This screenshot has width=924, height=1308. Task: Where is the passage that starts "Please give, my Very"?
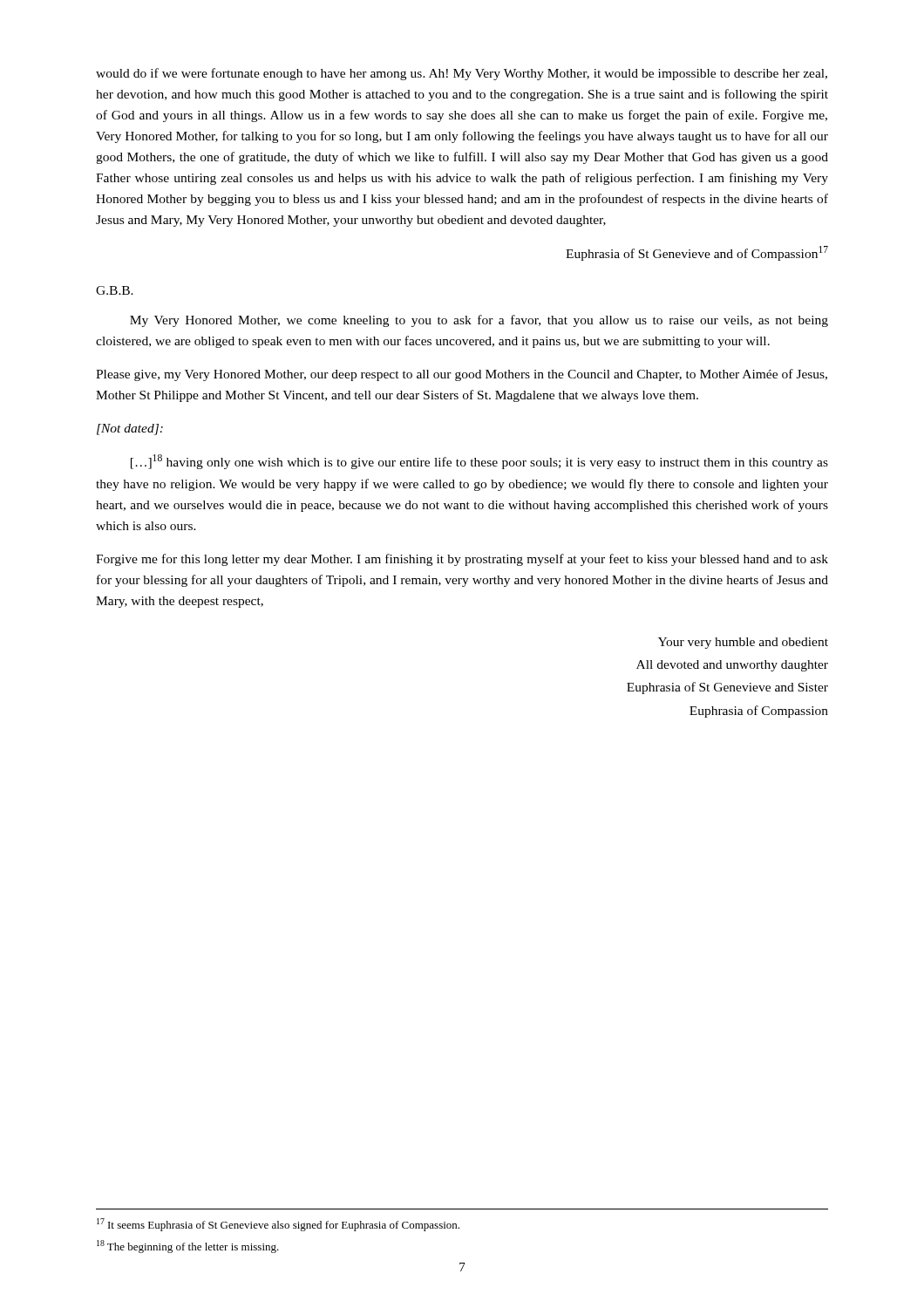pyautogui.click(x=462, y=385)
